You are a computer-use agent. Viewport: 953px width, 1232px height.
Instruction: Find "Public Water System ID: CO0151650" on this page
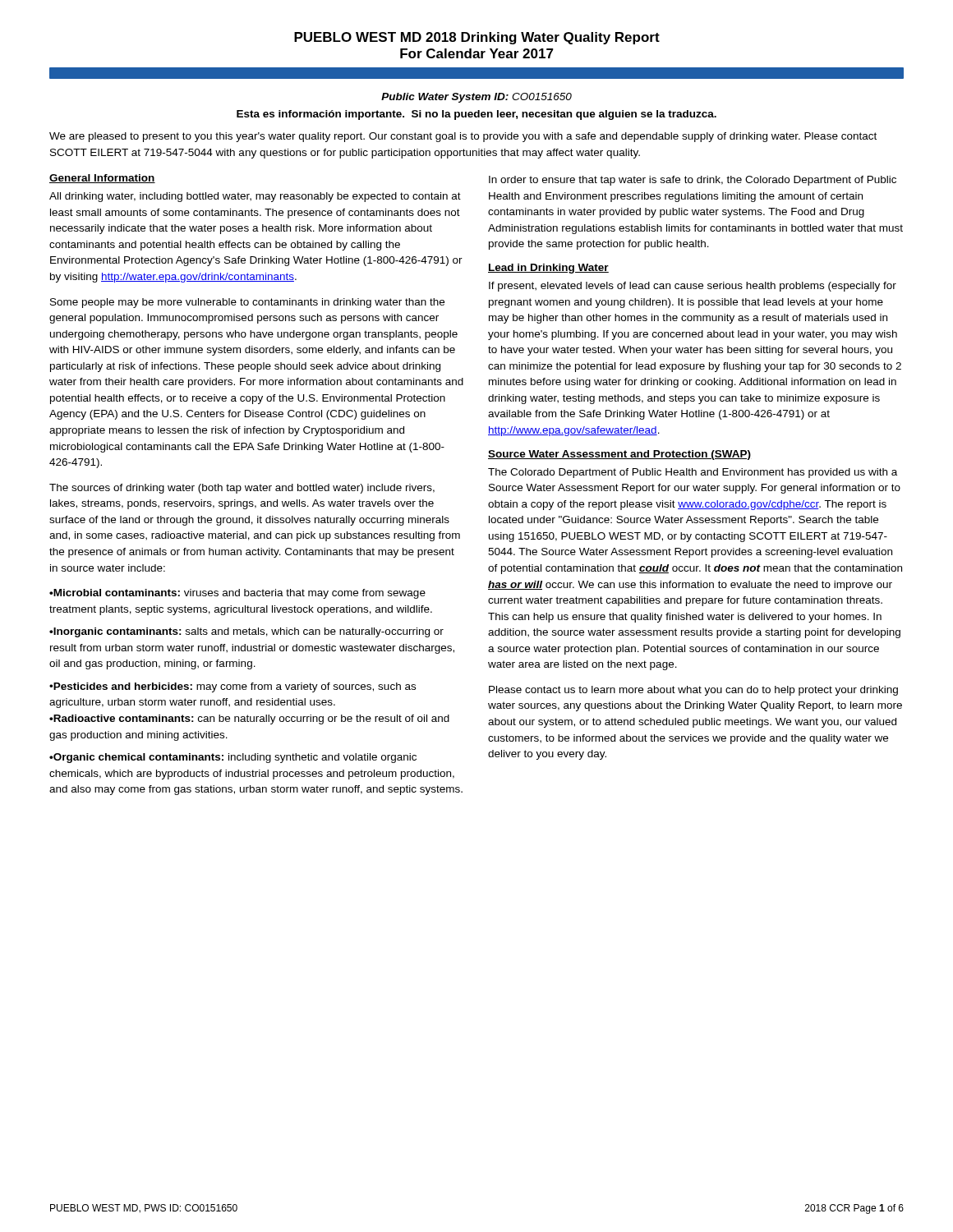click(476, 96)
